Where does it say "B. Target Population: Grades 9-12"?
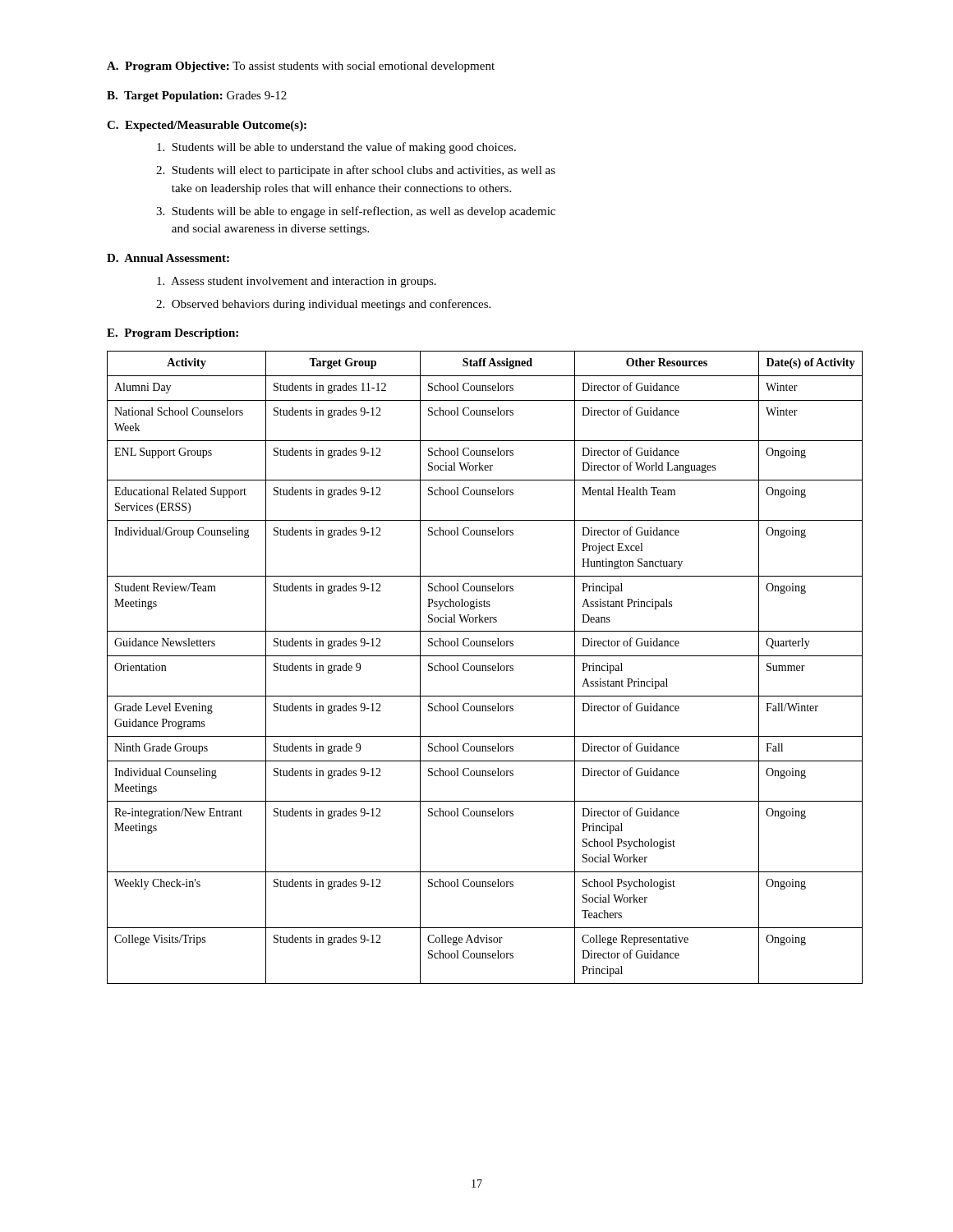953x1232 pixels. tap(197, 95)
